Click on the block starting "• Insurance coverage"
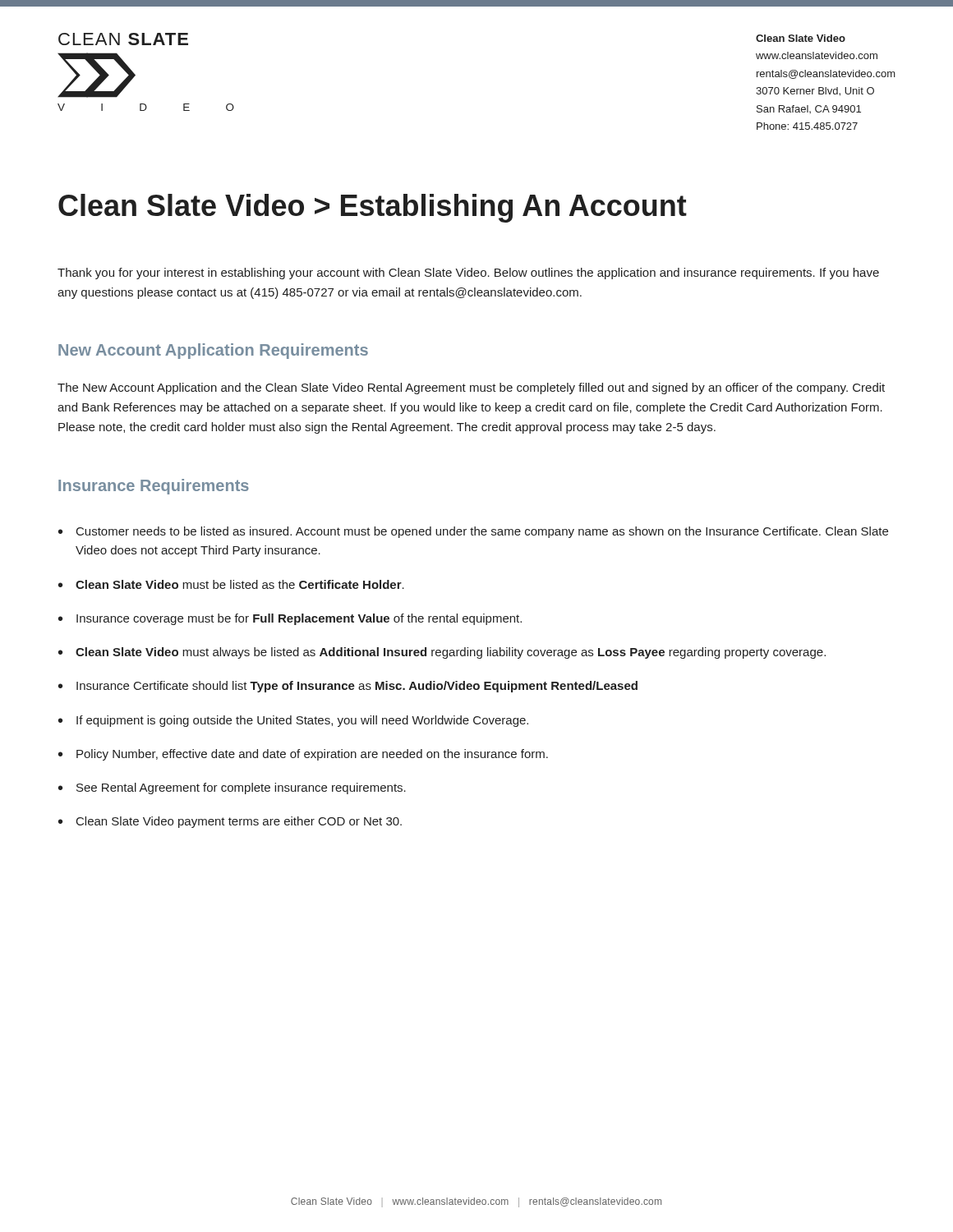Viewport: 953px width, 1232px height. [x=290, y=618]
